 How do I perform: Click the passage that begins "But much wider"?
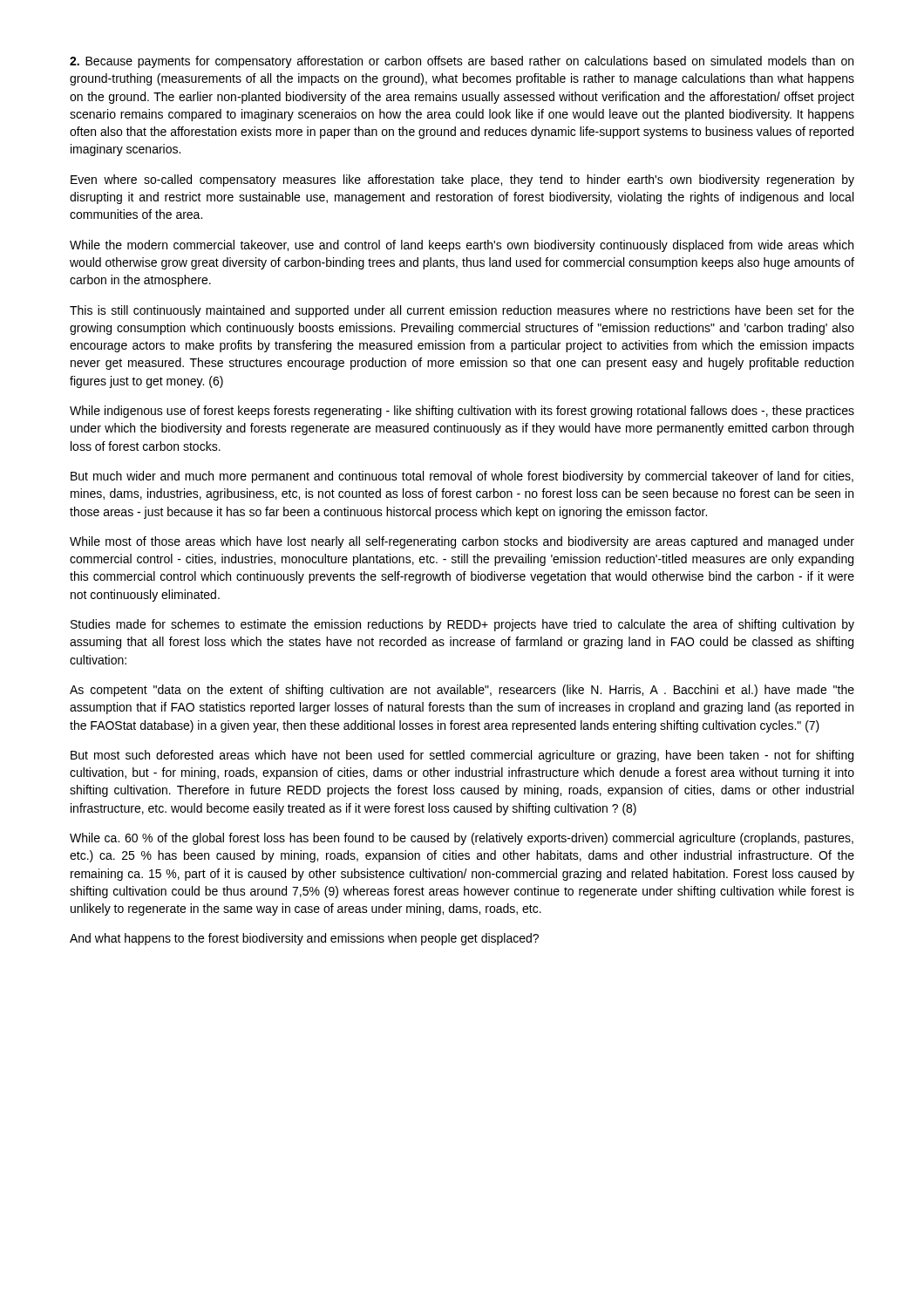462,494
